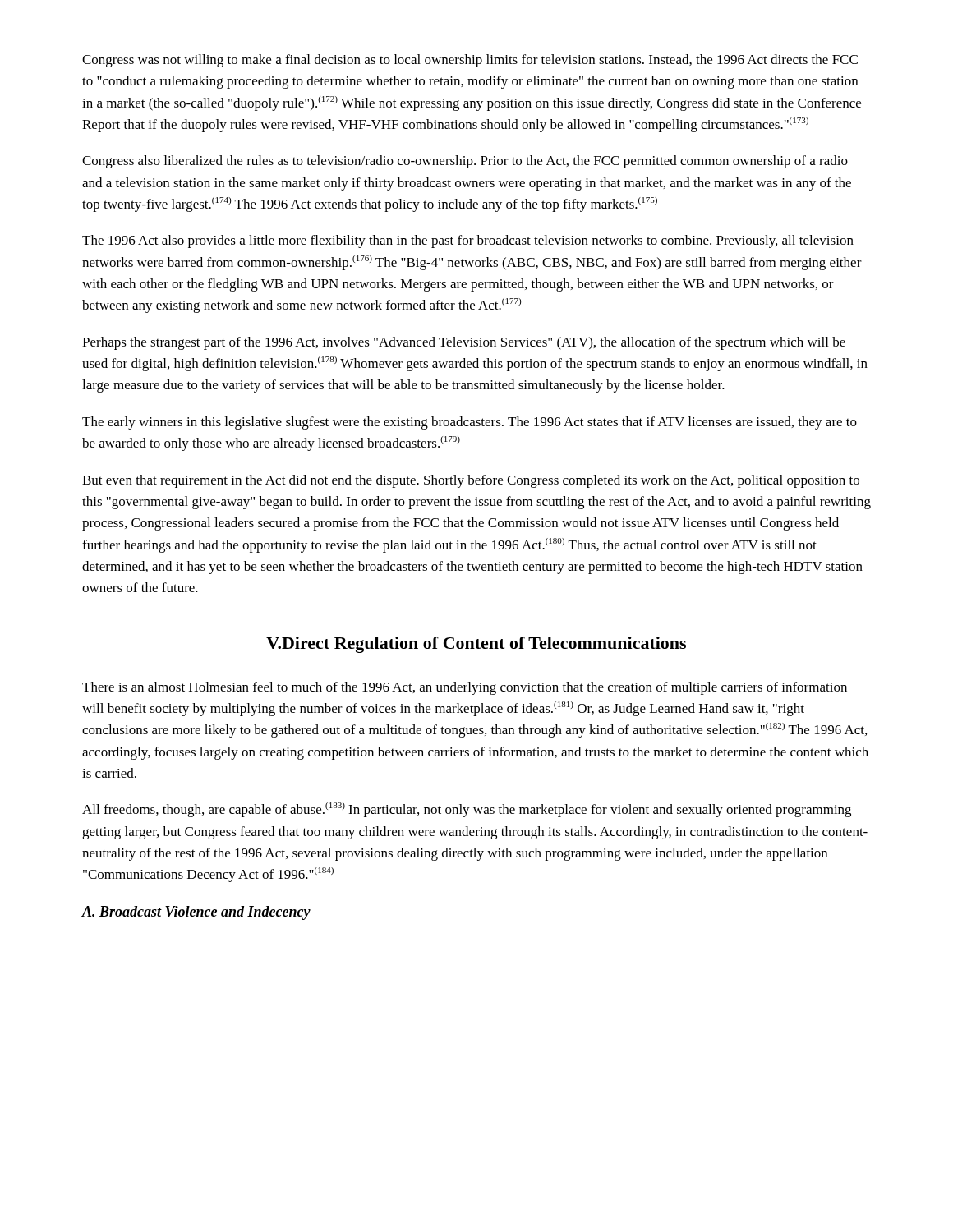Locate the text block that reads "Congress was not willing to make a final"

(x=472, y=92)
